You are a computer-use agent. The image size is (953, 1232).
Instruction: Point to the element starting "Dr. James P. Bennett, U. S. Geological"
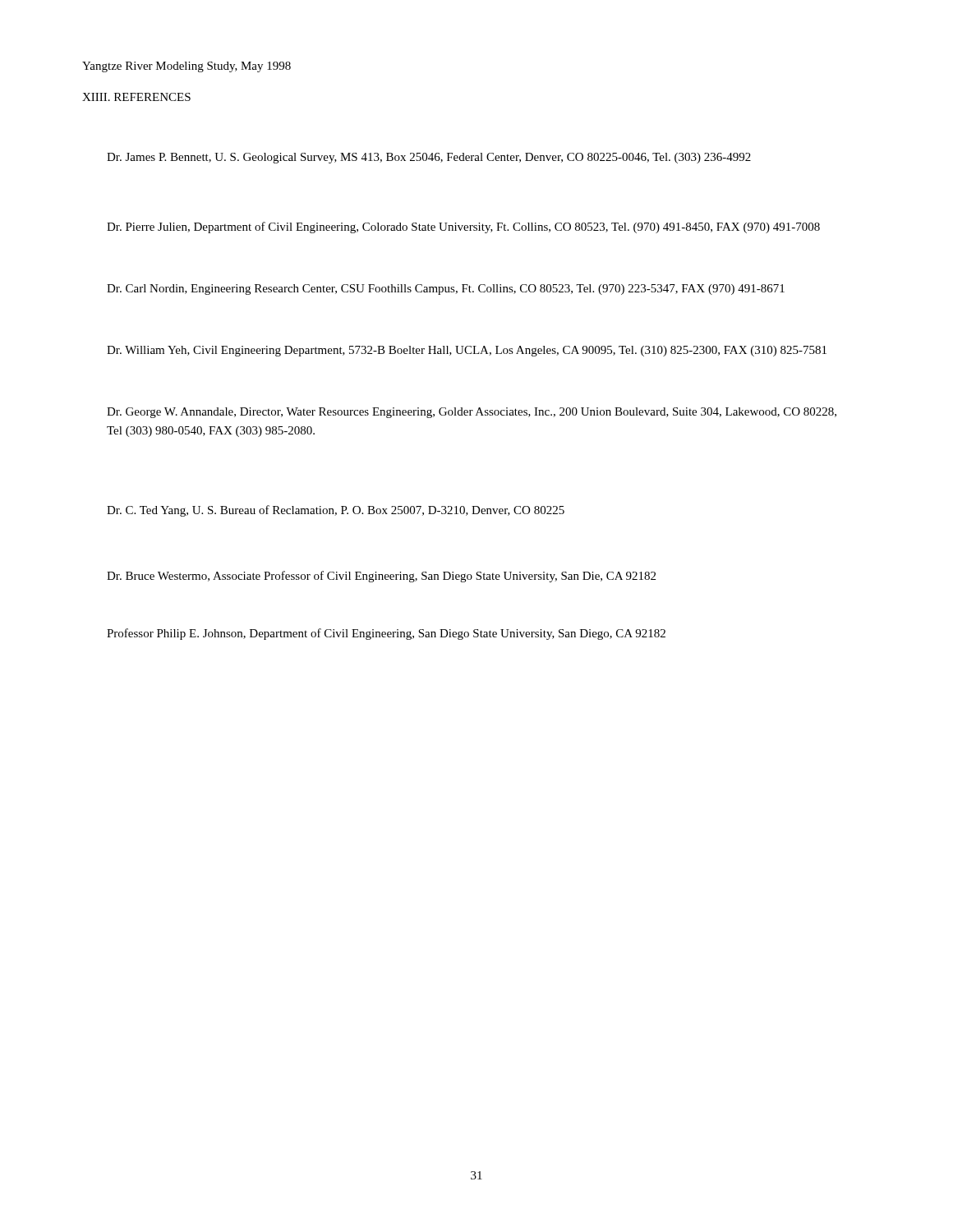tap(429, 157)
